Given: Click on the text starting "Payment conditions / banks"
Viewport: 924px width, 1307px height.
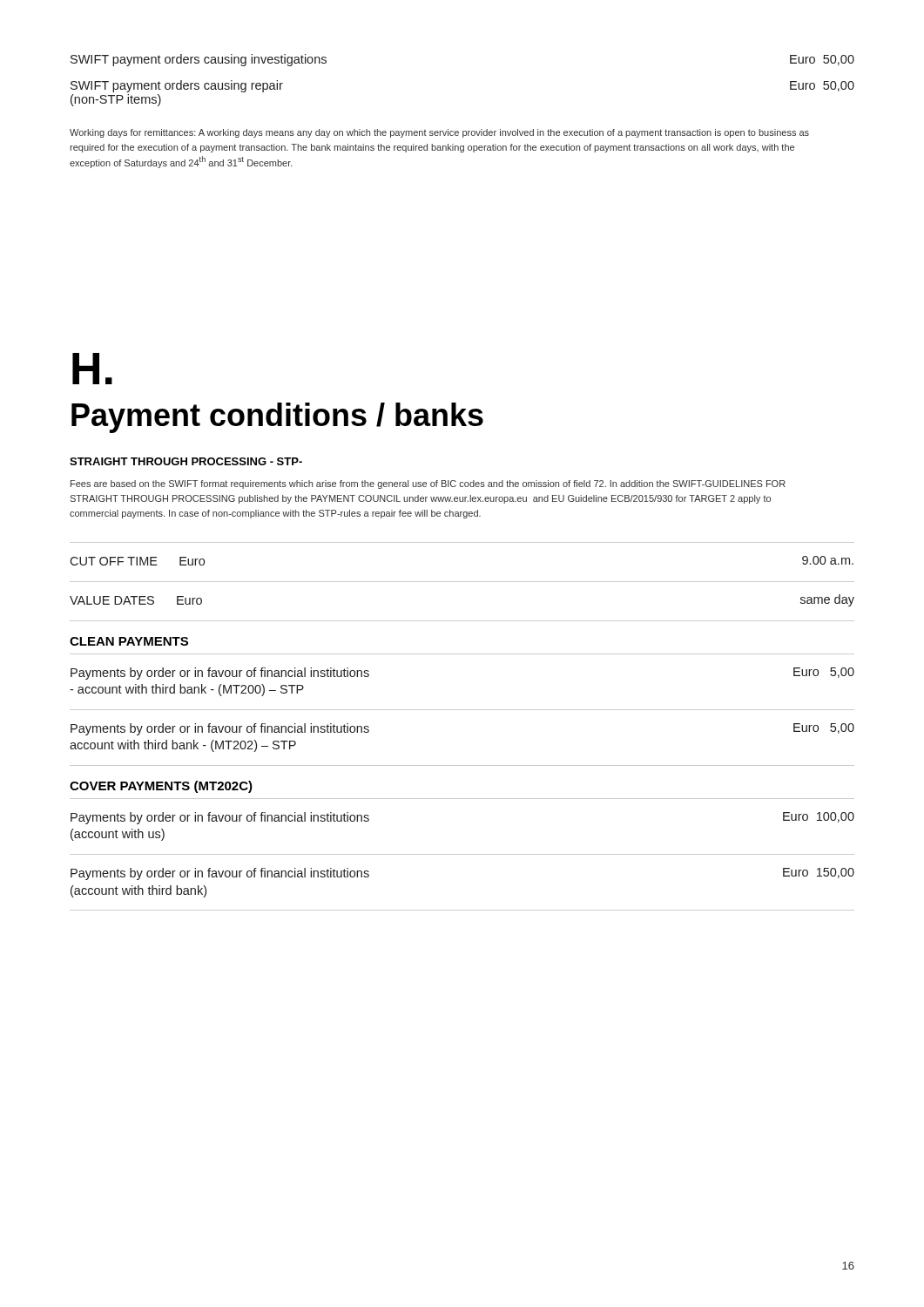Looking at the screenshot, I should click(x=277, y=415).
